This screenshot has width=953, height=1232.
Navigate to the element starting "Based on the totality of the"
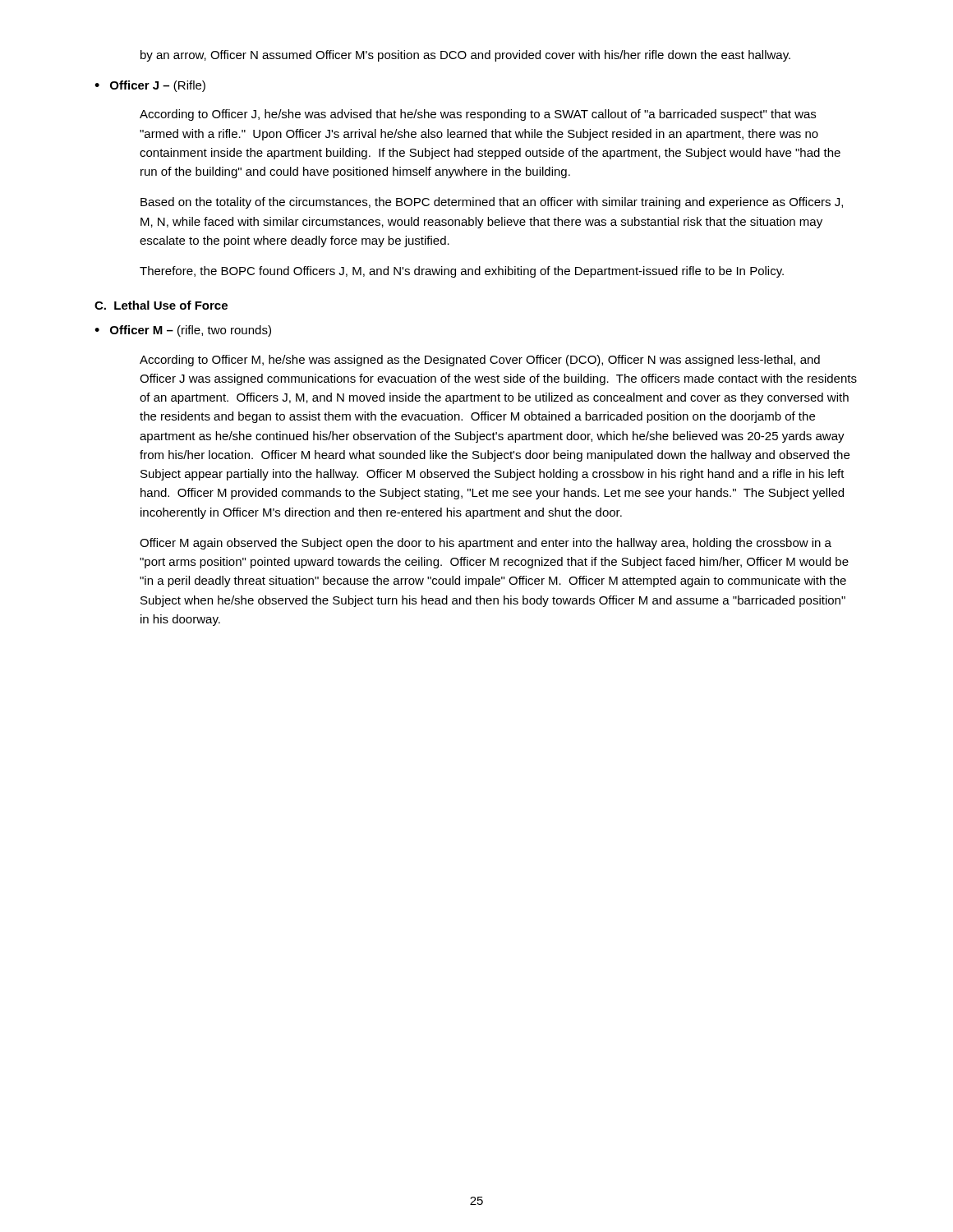(x=492, y=221)
